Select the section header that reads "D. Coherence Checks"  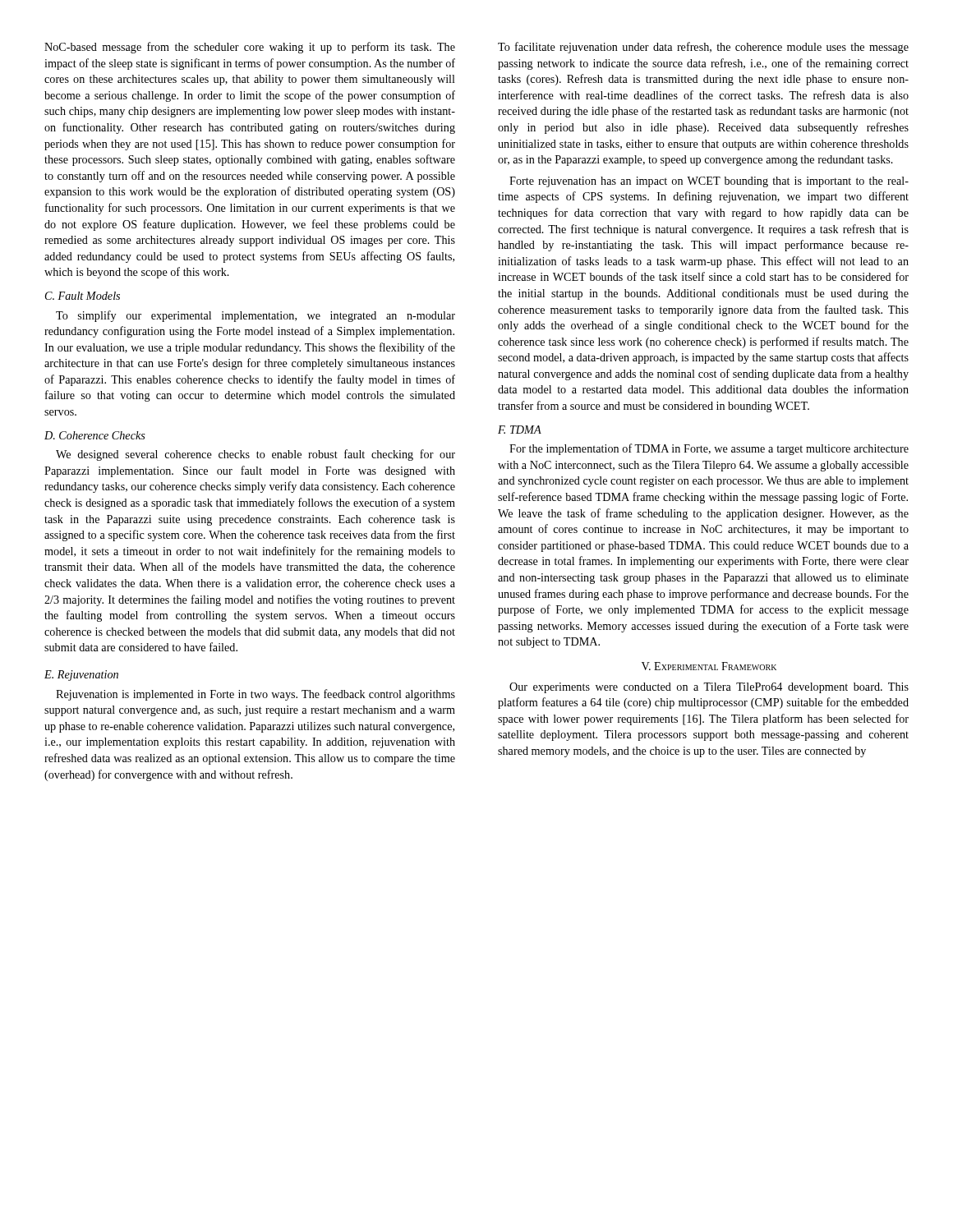click(95, 435)
